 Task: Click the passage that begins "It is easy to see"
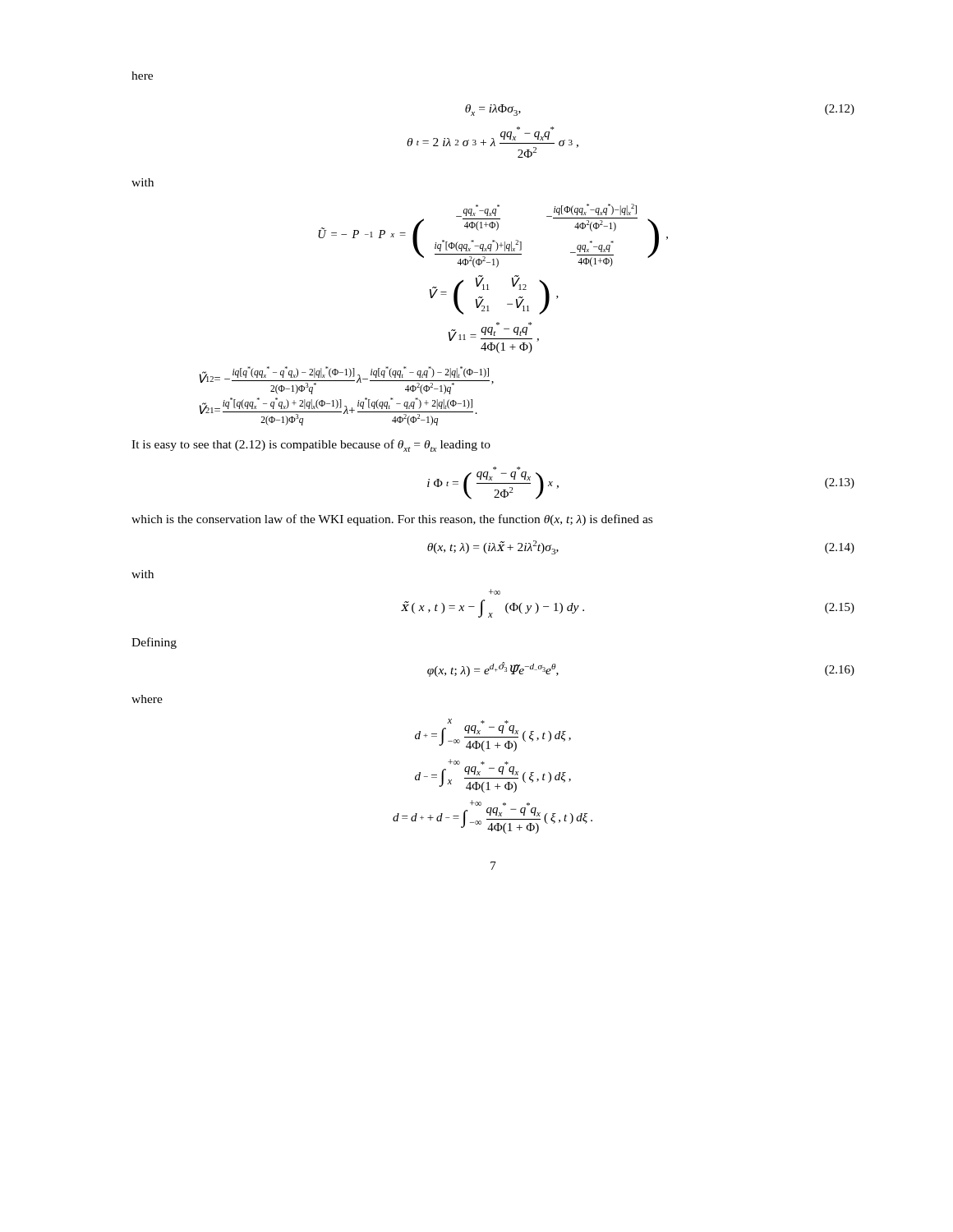click(x=311, y=445)
